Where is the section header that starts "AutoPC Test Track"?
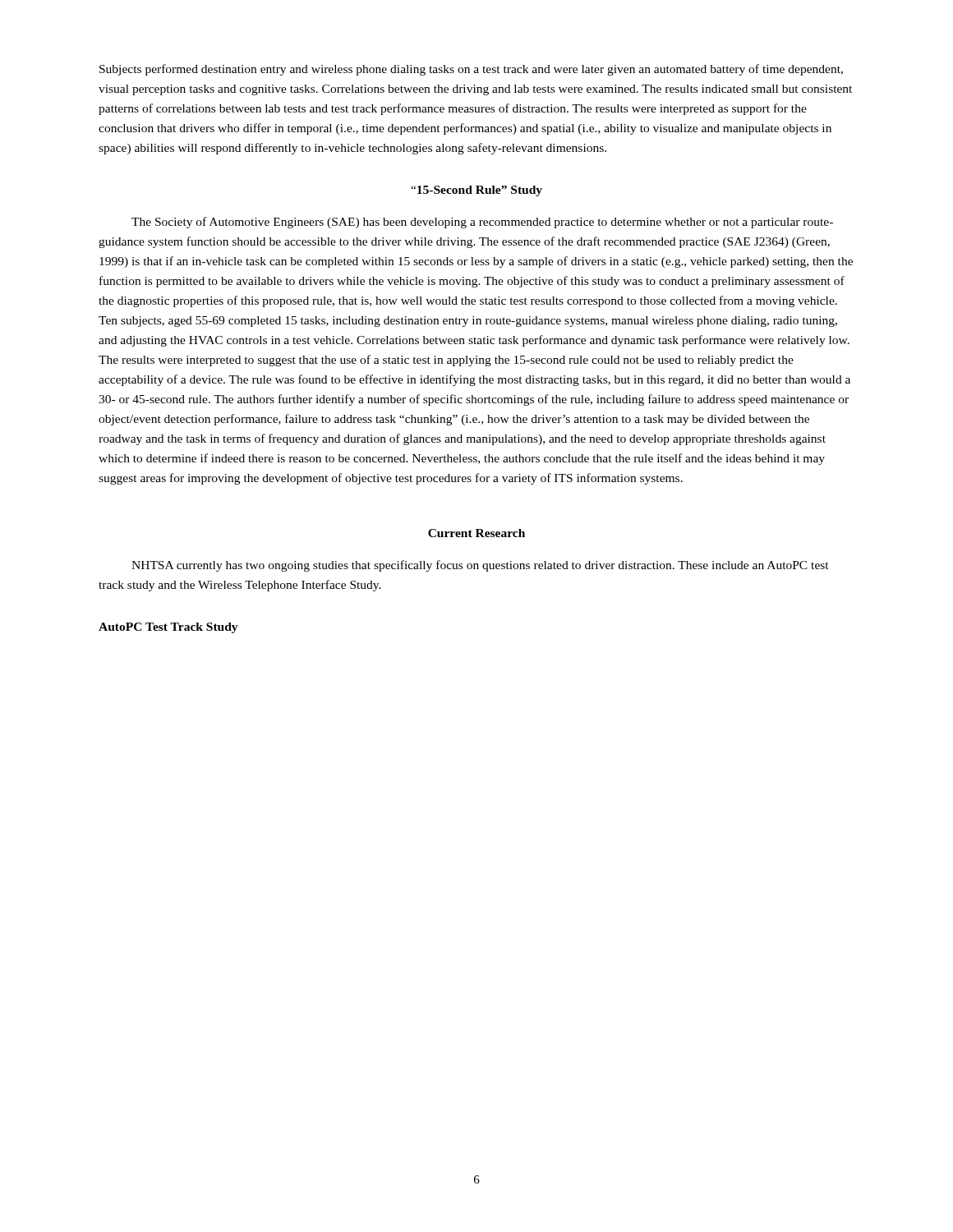953x1232 pixels. point(168,627)
